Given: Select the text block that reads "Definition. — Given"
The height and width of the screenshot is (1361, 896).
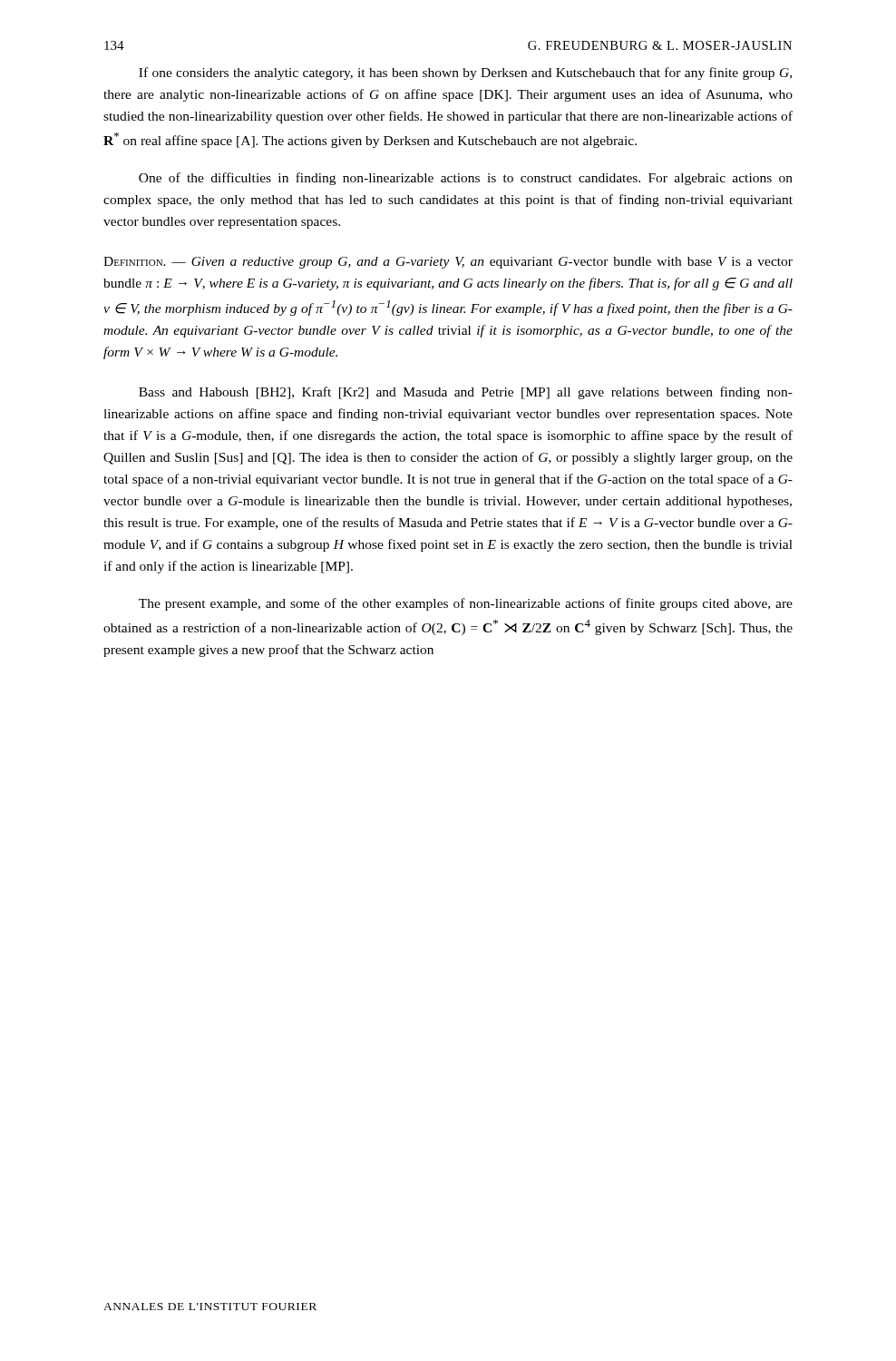Looking at the screenshot, I should pos(448,307).
